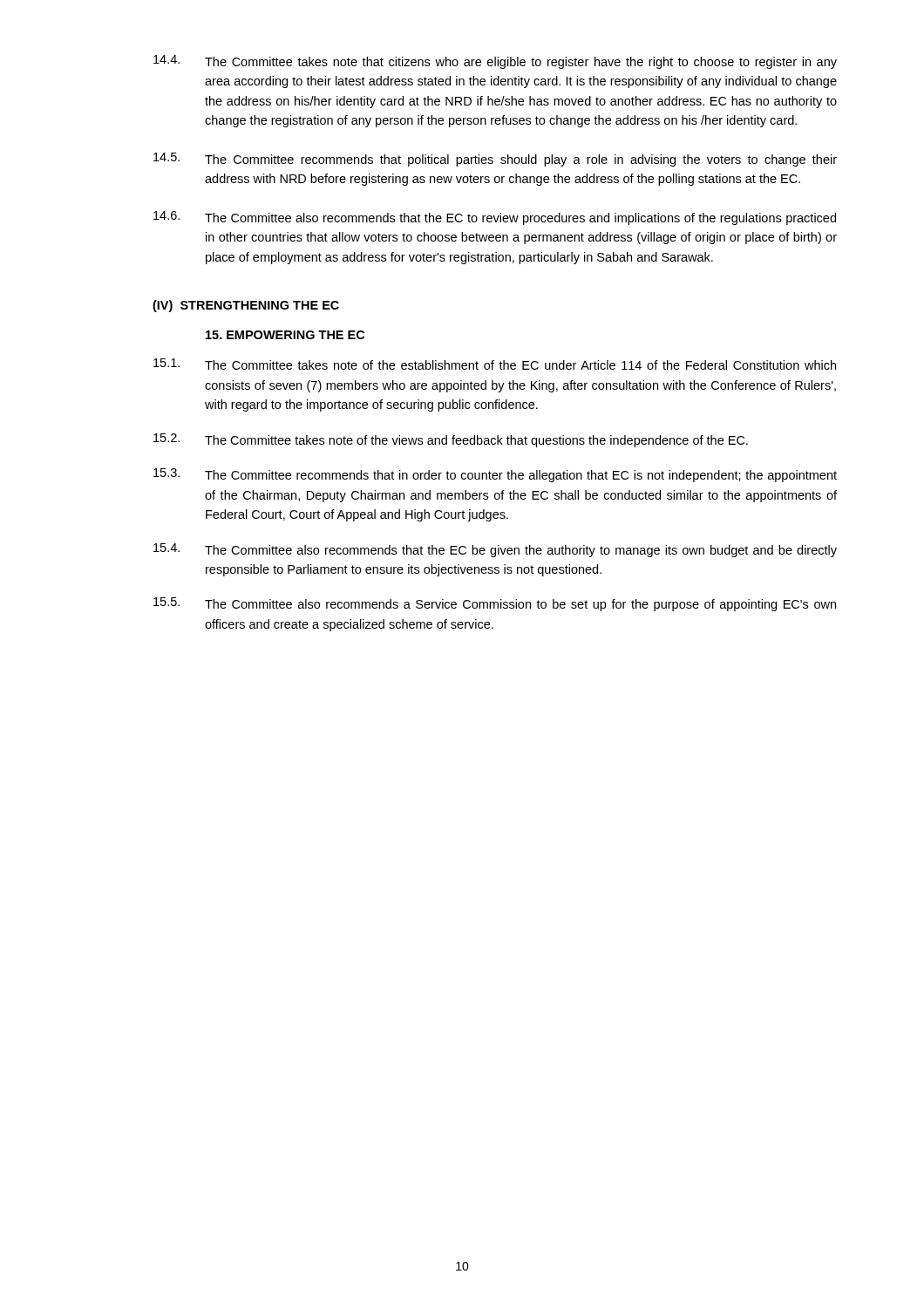924x1308 pixels.
Task: Click on the list item that reads "15.5. The Committee also recommends a Service"
Action: pos(495,615)
